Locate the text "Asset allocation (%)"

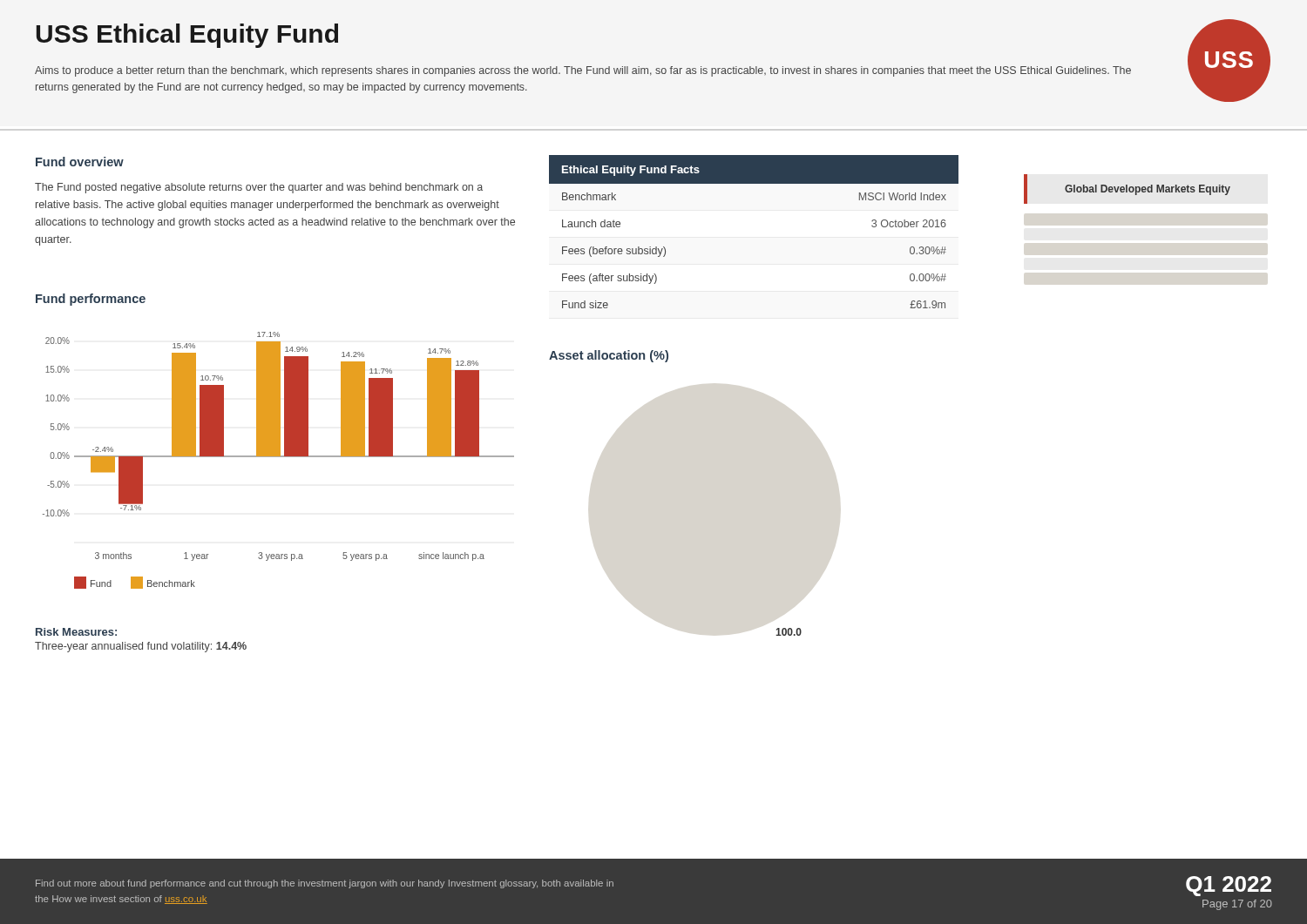tap(609, 355)
